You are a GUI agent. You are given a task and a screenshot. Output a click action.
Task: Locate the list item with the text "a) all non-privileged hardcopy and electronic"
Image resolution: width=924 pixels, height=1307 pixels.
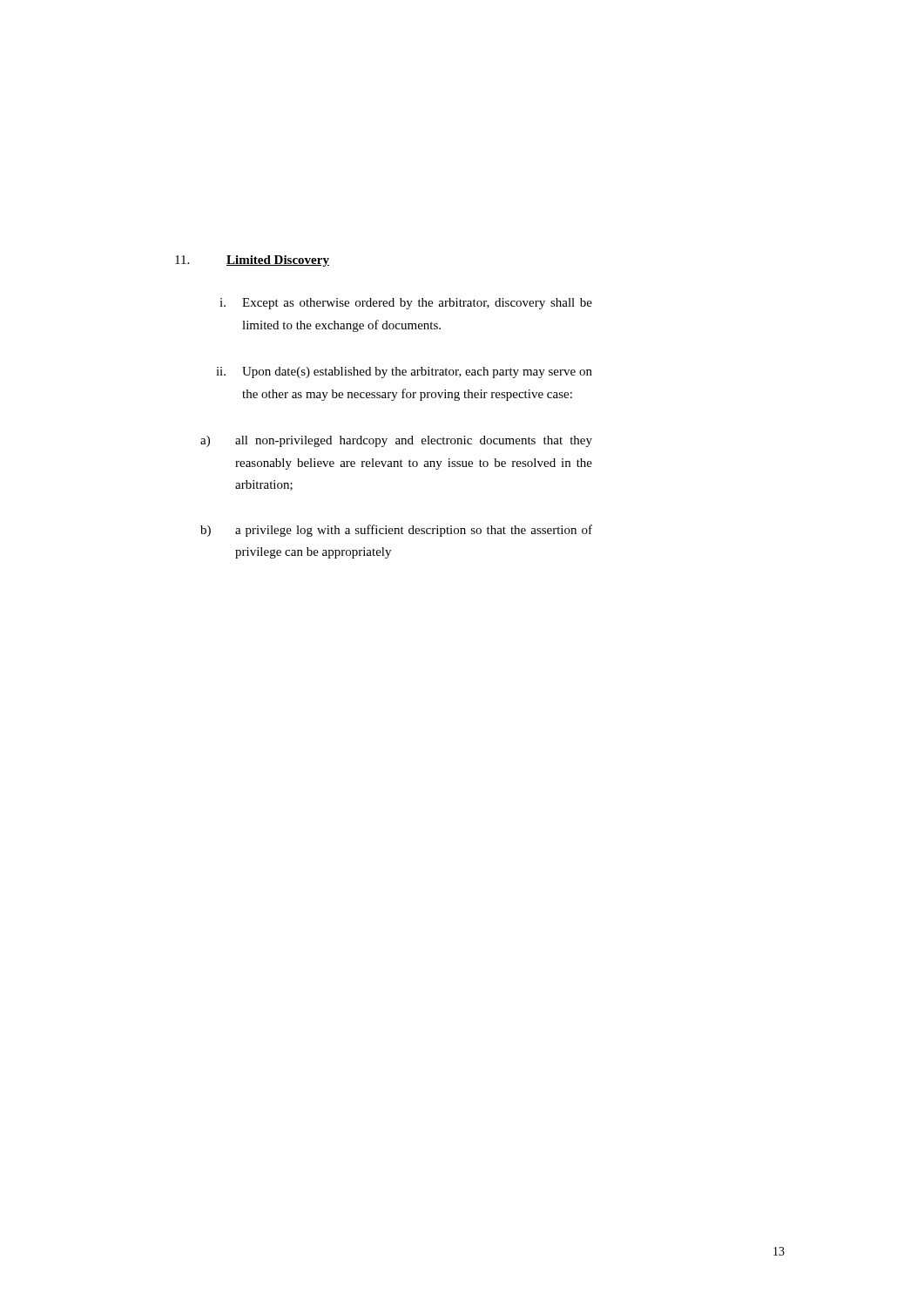[396, 463]
